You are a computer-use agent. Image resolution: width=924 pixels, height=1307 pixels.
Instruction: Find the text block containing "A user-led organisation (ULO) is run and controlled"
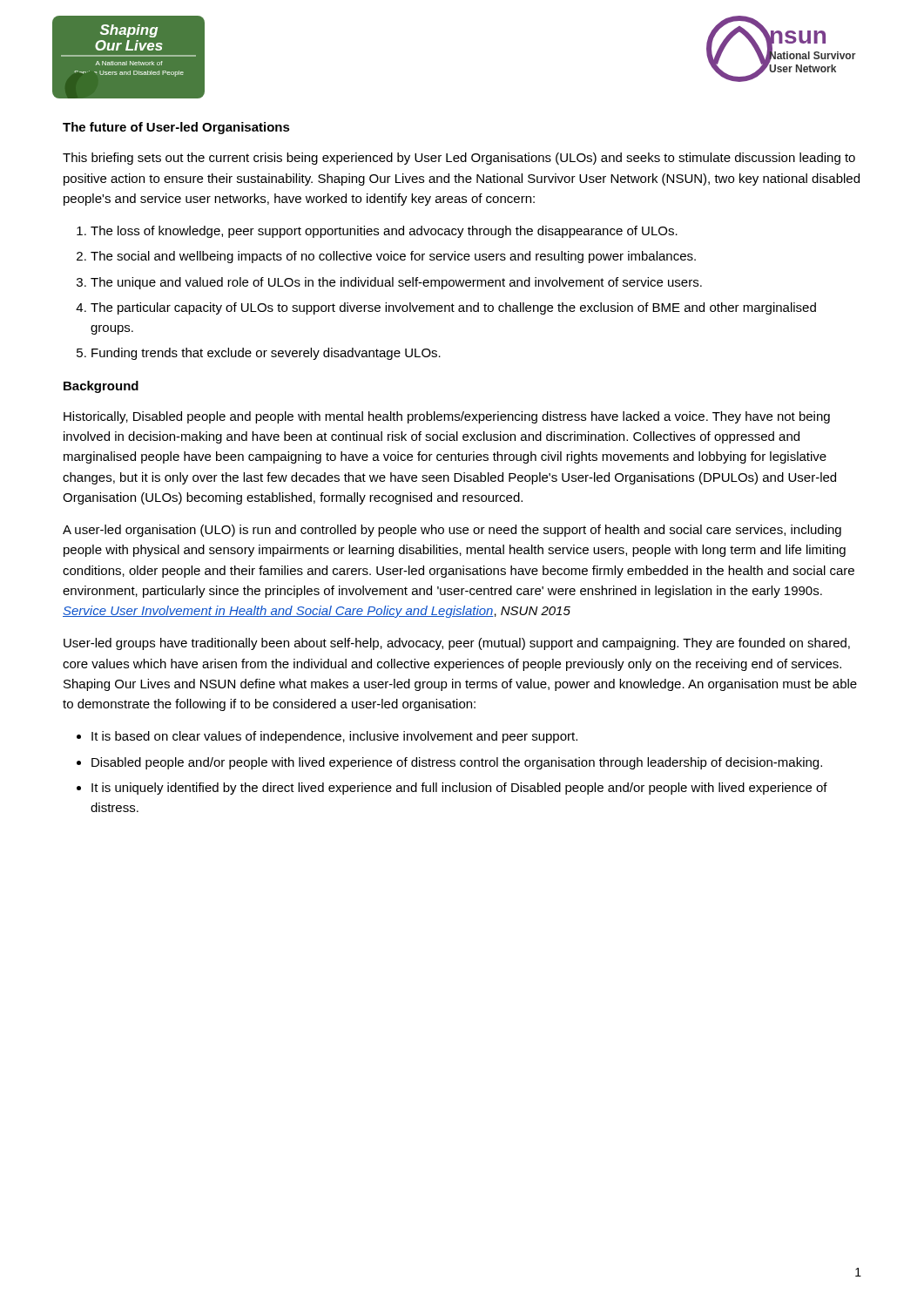[x=462, y=570]
